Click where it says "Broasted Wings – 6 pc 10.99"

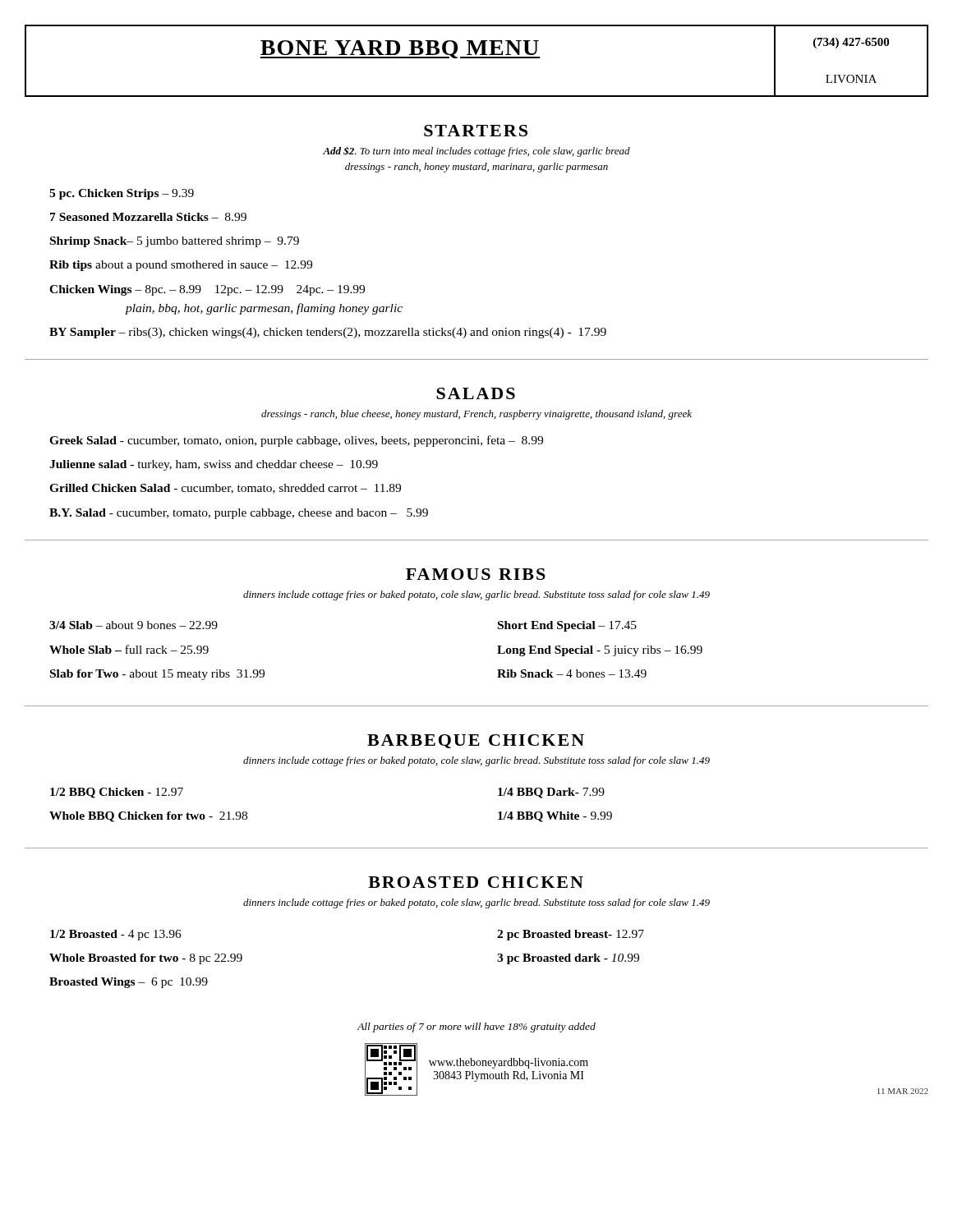pos(129,981)
